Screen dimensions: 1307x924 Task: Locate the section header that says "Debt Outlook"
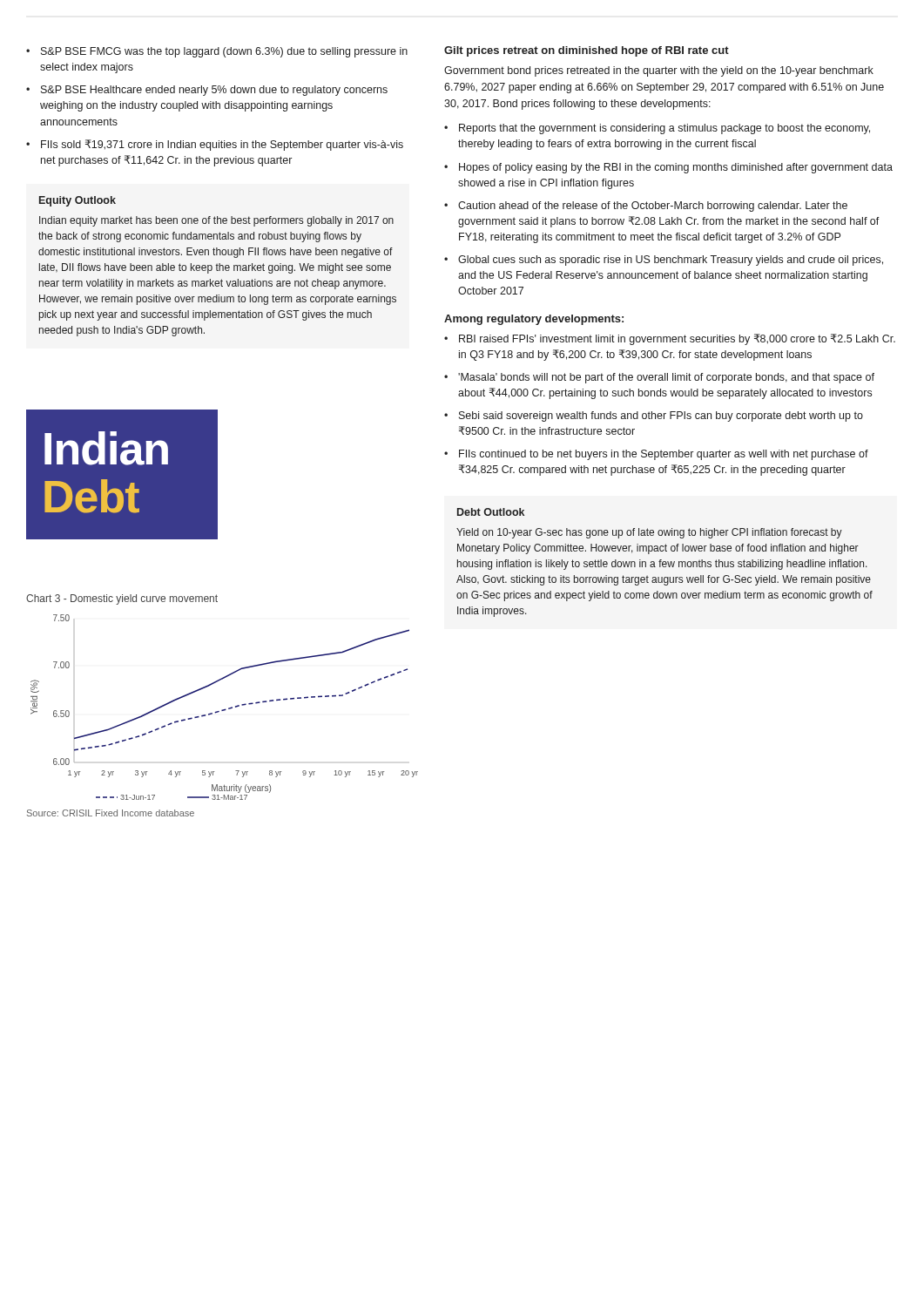(491, 512)
